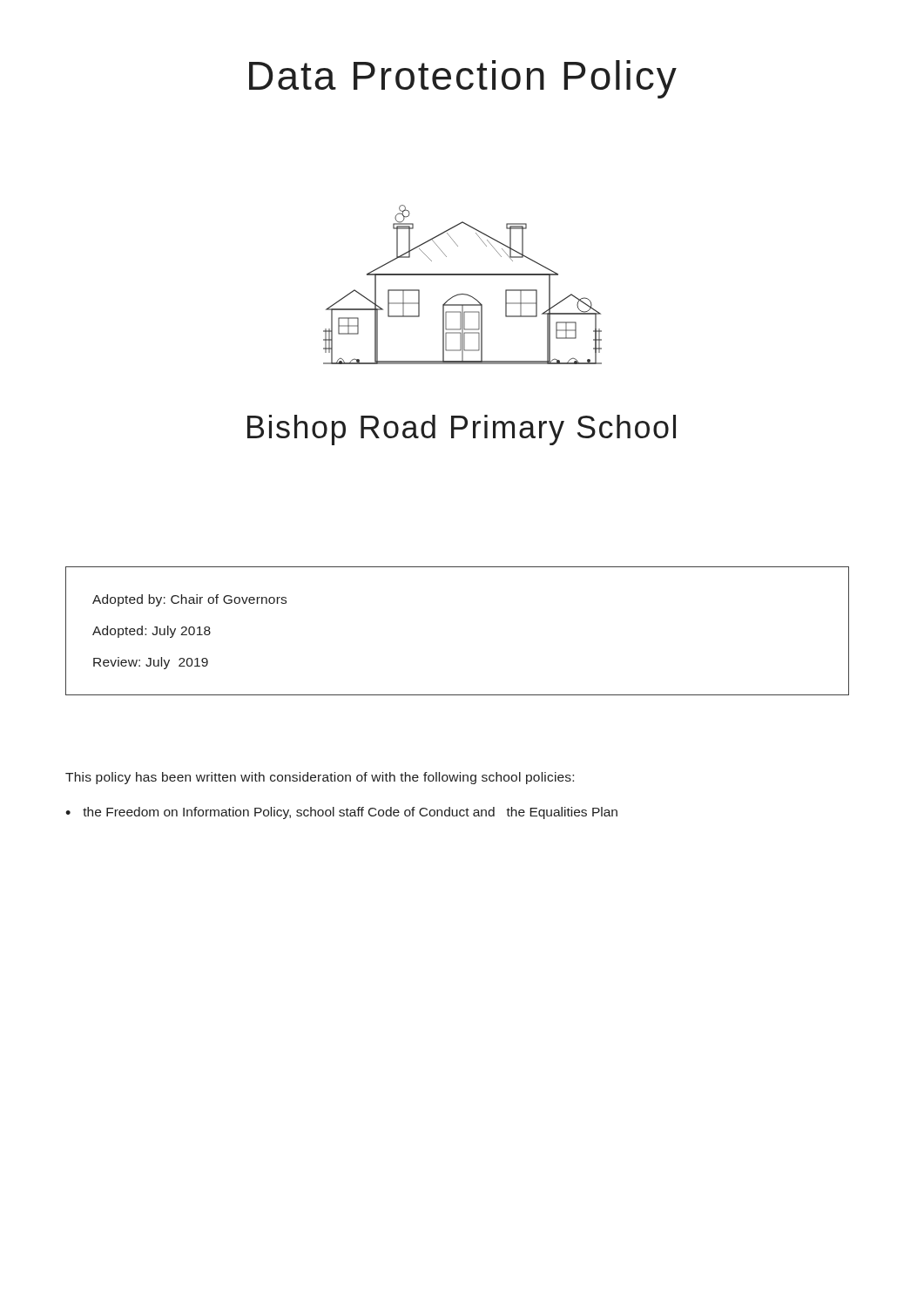The height and width of the screenshot is (1307, 924).
Task: Select the title
Action: (462, 76)
